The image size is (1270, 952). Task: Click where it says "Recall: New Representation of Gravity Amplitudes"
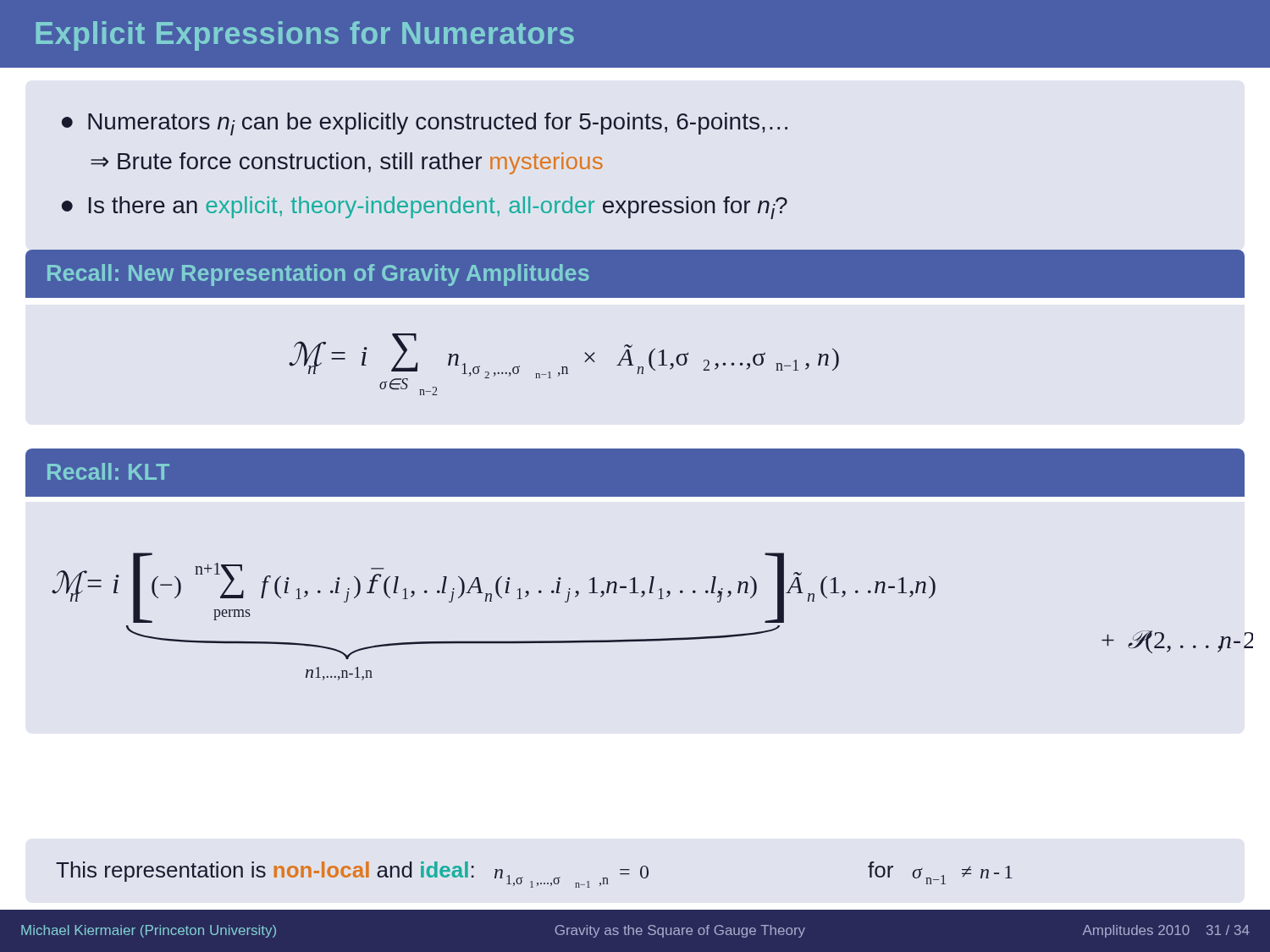pyautogui.click(x=318, y=273)
